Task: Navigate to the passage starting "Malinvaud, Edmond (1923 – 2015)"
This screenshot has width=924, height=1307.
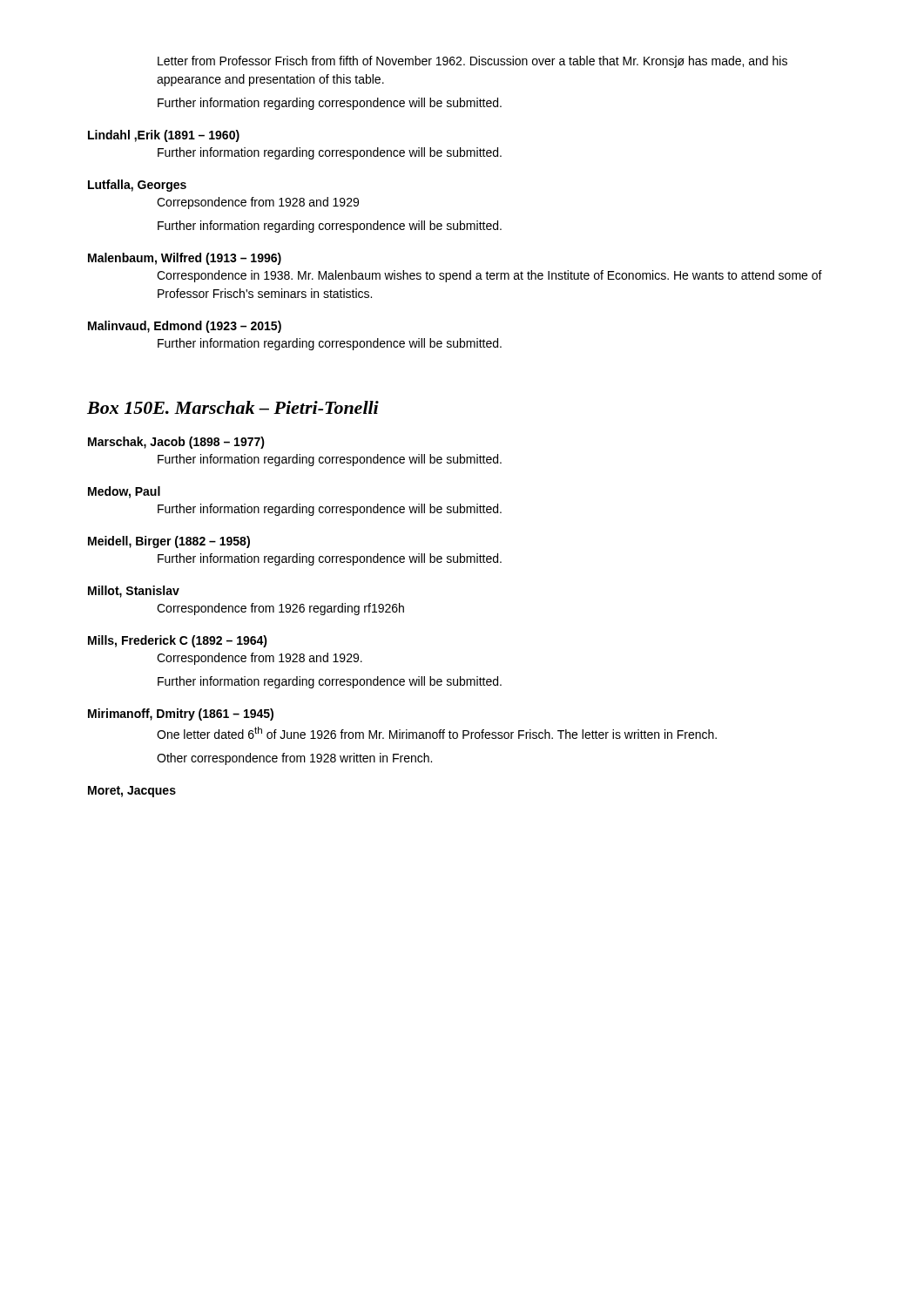Action: pyautogui.click(x=184, y=326)
